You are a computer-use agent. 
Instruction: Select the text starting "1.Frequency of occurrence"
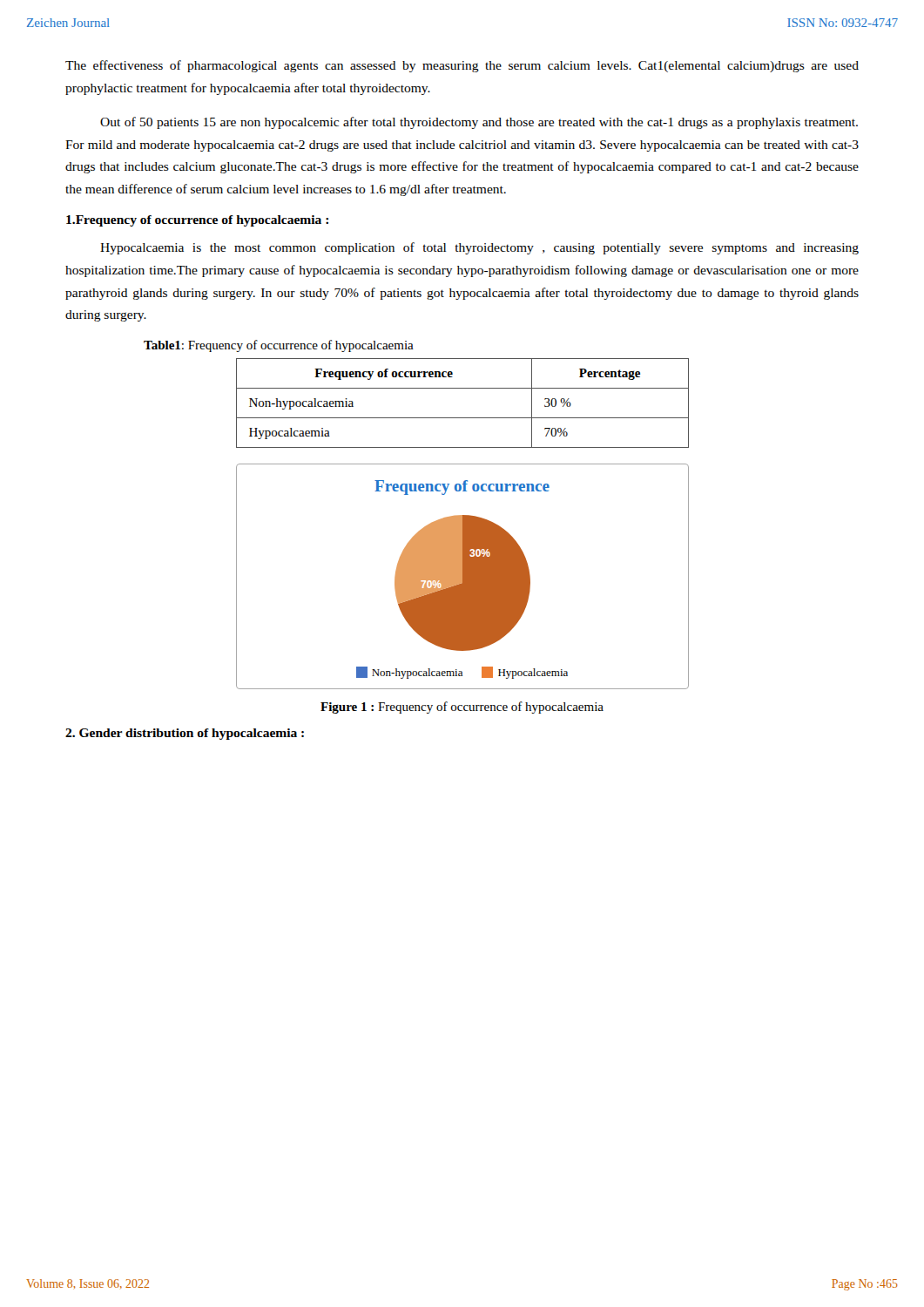[x=197, y=219]
